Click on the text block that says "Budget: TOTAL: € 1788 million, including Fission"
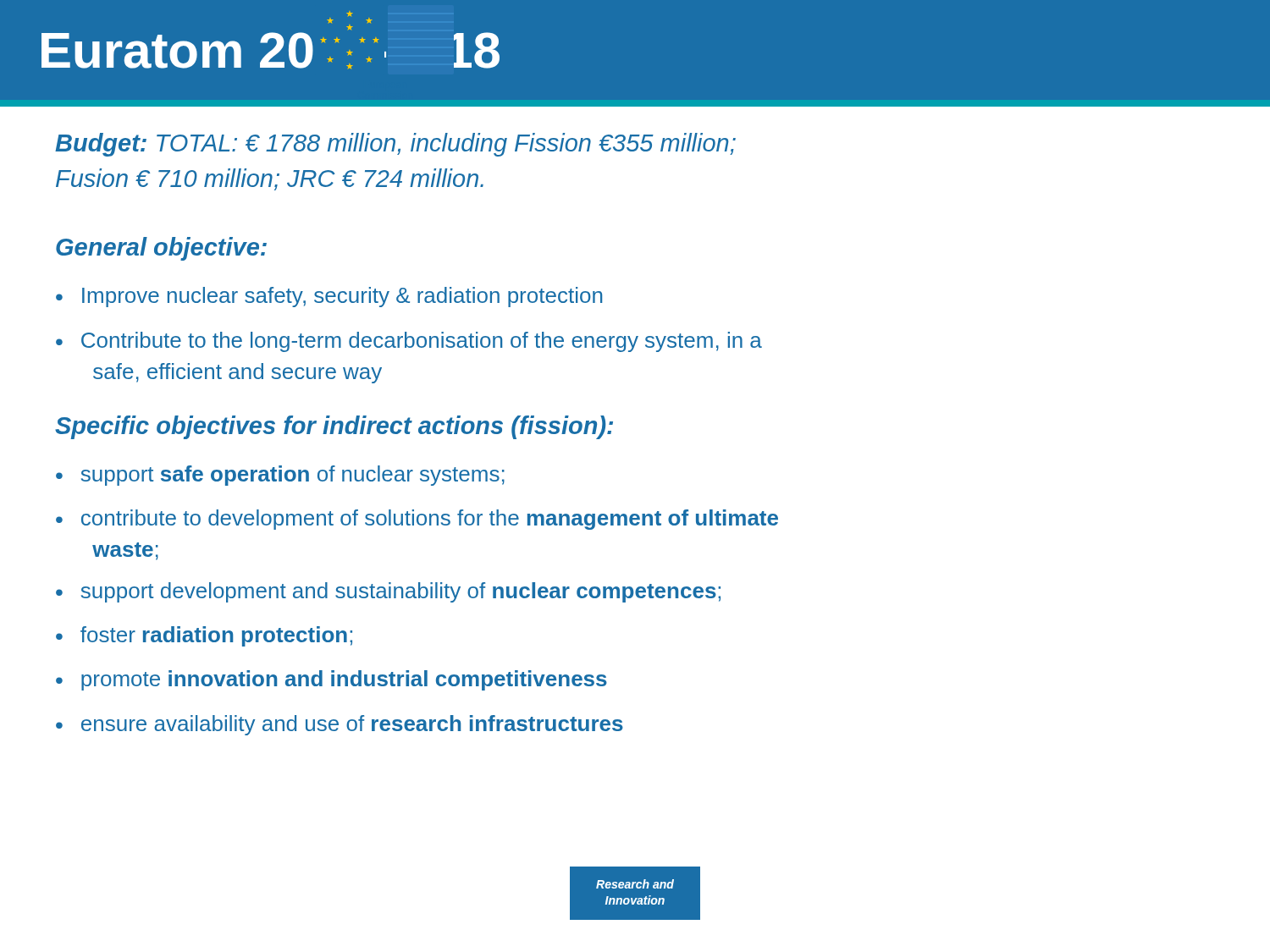 tap(396, 161)
